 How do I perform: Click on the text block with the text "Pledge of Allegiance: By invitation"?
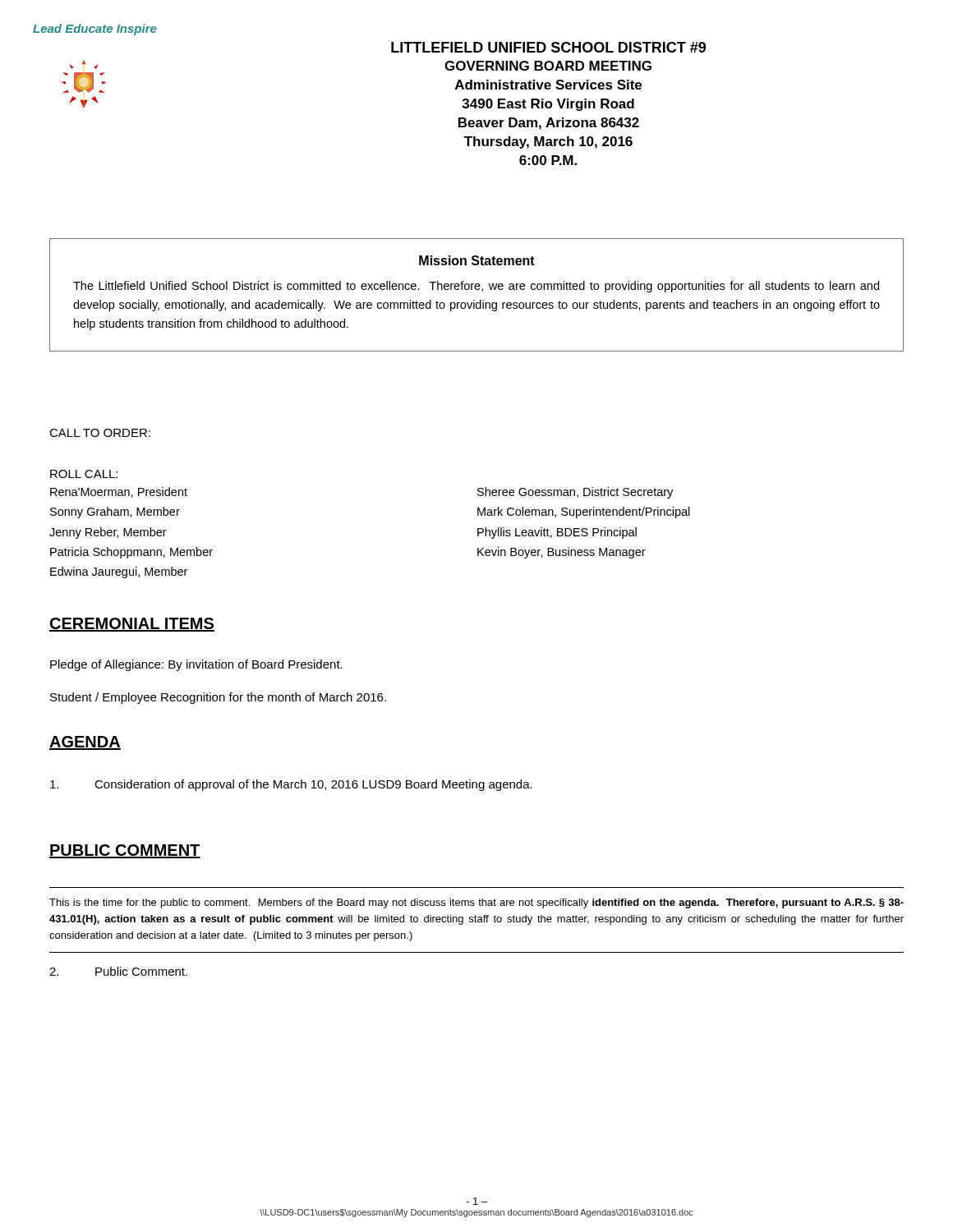[196, 664]
